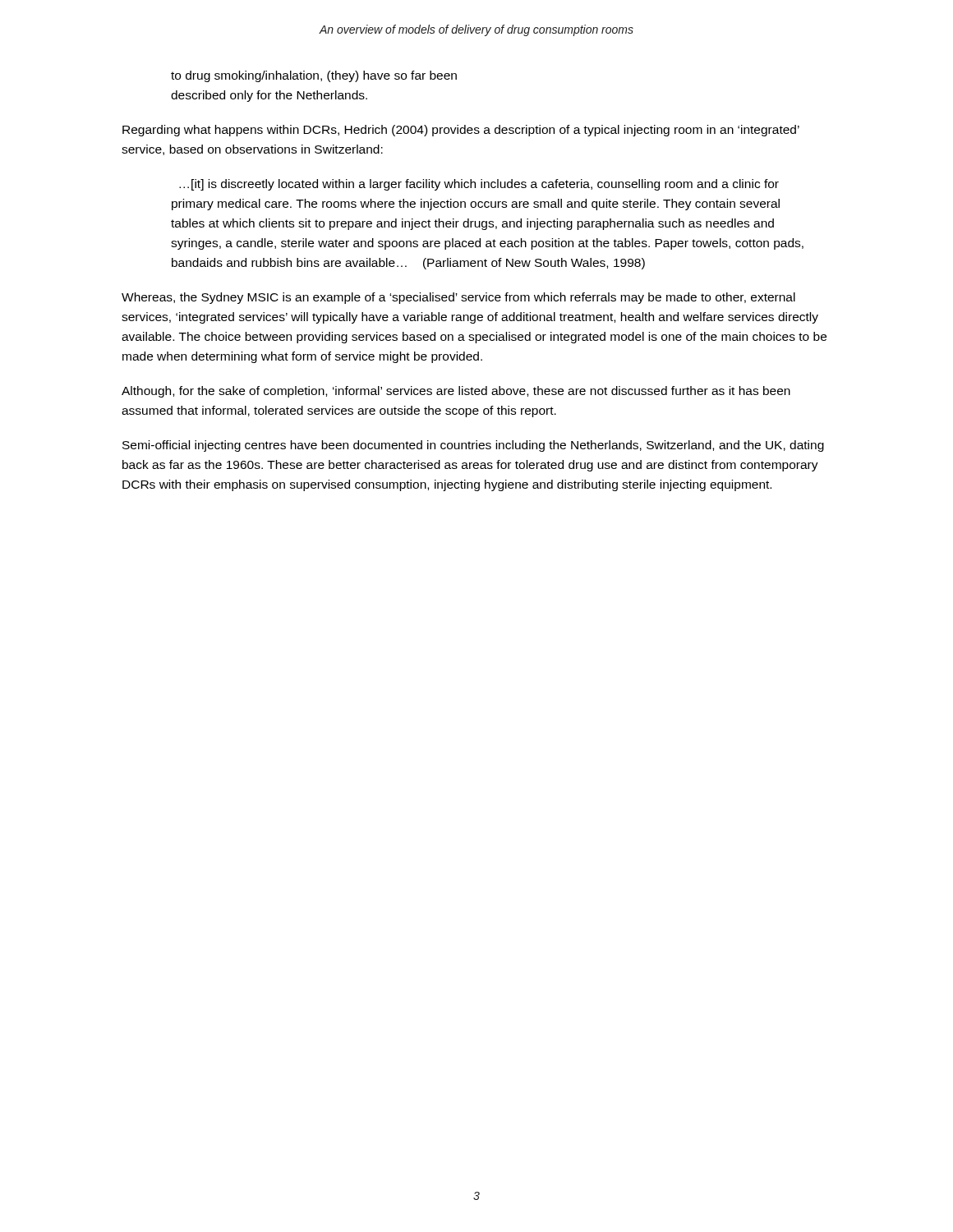Navigate to the element starting "Semi-official injecting centres"
Image resolution: width=953 pixels, height=1232 pixels.
click(476, 465)
